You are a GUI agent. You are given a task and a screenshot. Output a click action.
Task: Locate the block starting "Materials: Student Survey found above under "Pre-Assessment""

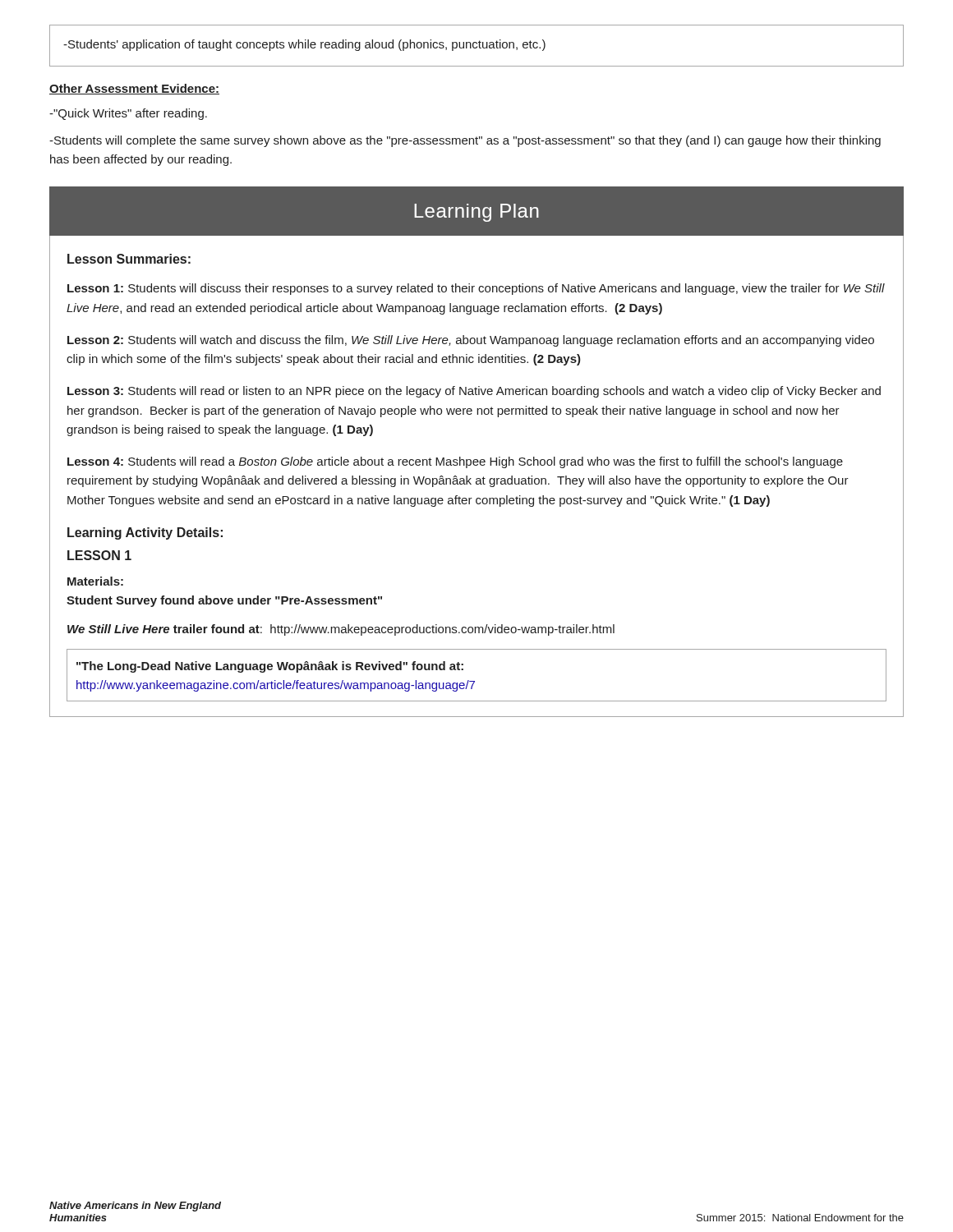coord(225,590)
